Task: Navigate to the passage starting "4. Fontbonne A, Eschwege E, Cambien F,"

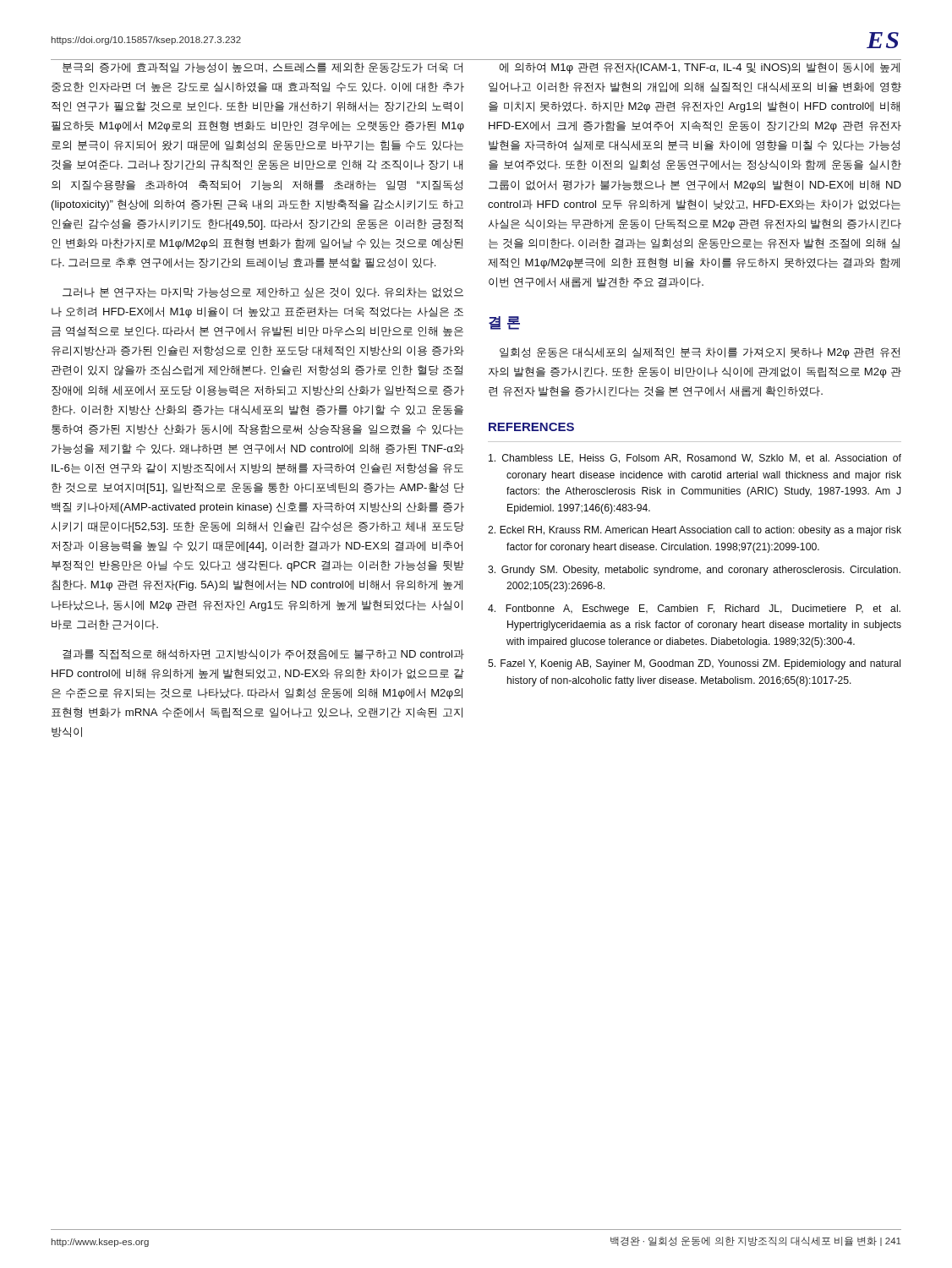Action: point(695,625)
